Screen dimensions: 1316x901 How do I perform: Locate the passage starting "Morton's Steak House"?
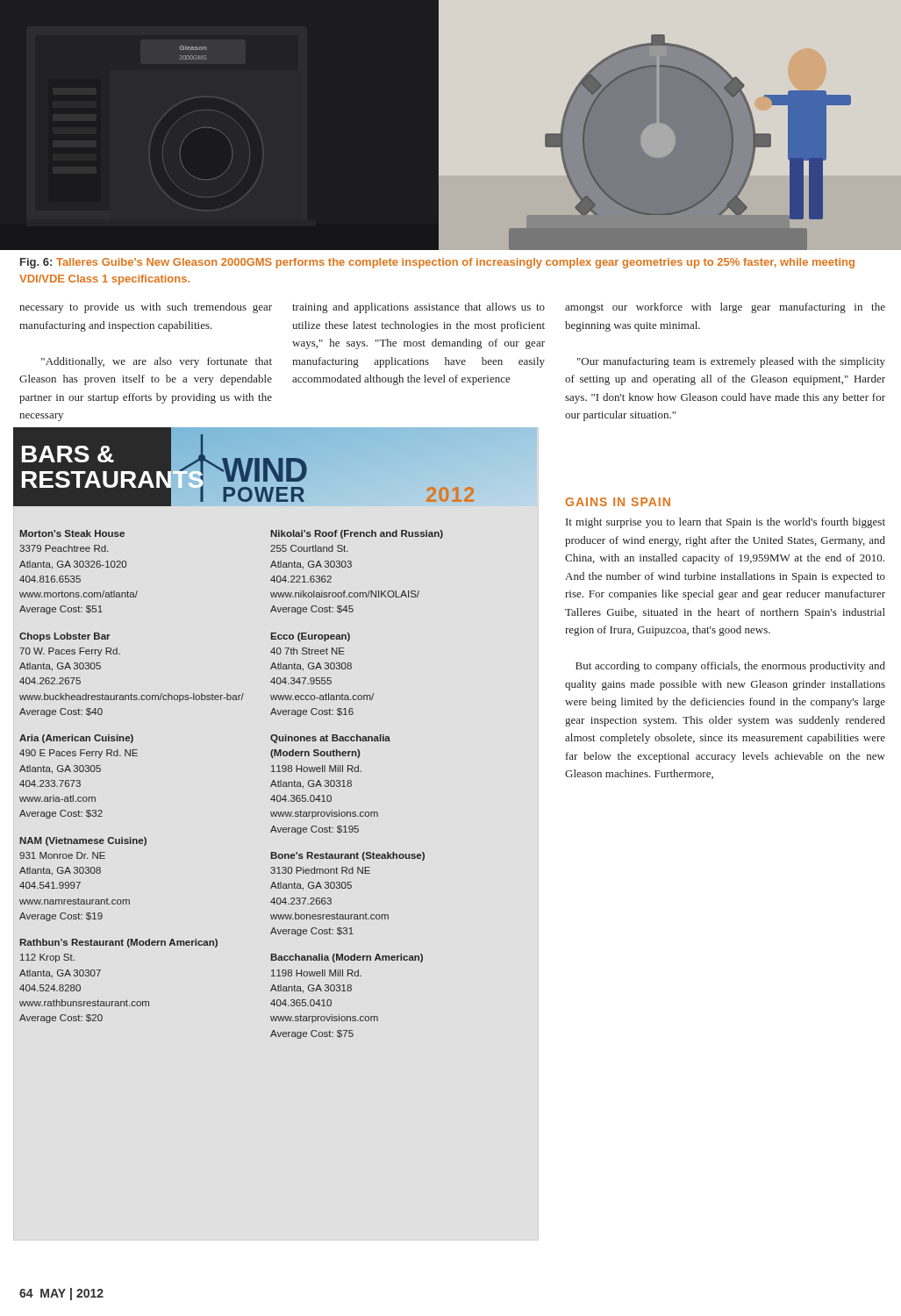tap(78, 571)
